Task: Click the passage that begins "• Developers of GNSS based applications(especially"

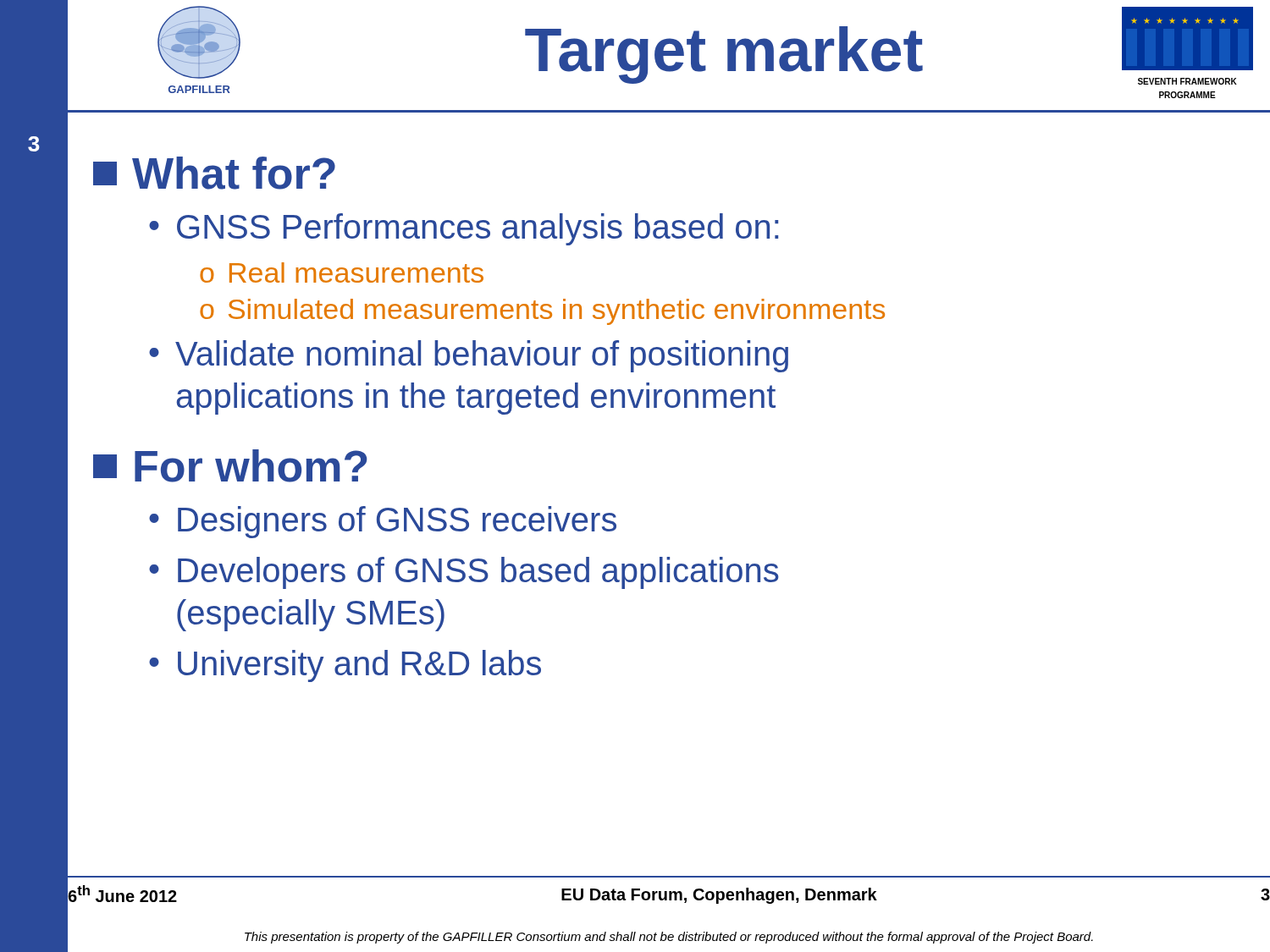Action: [x=464, y=592]
